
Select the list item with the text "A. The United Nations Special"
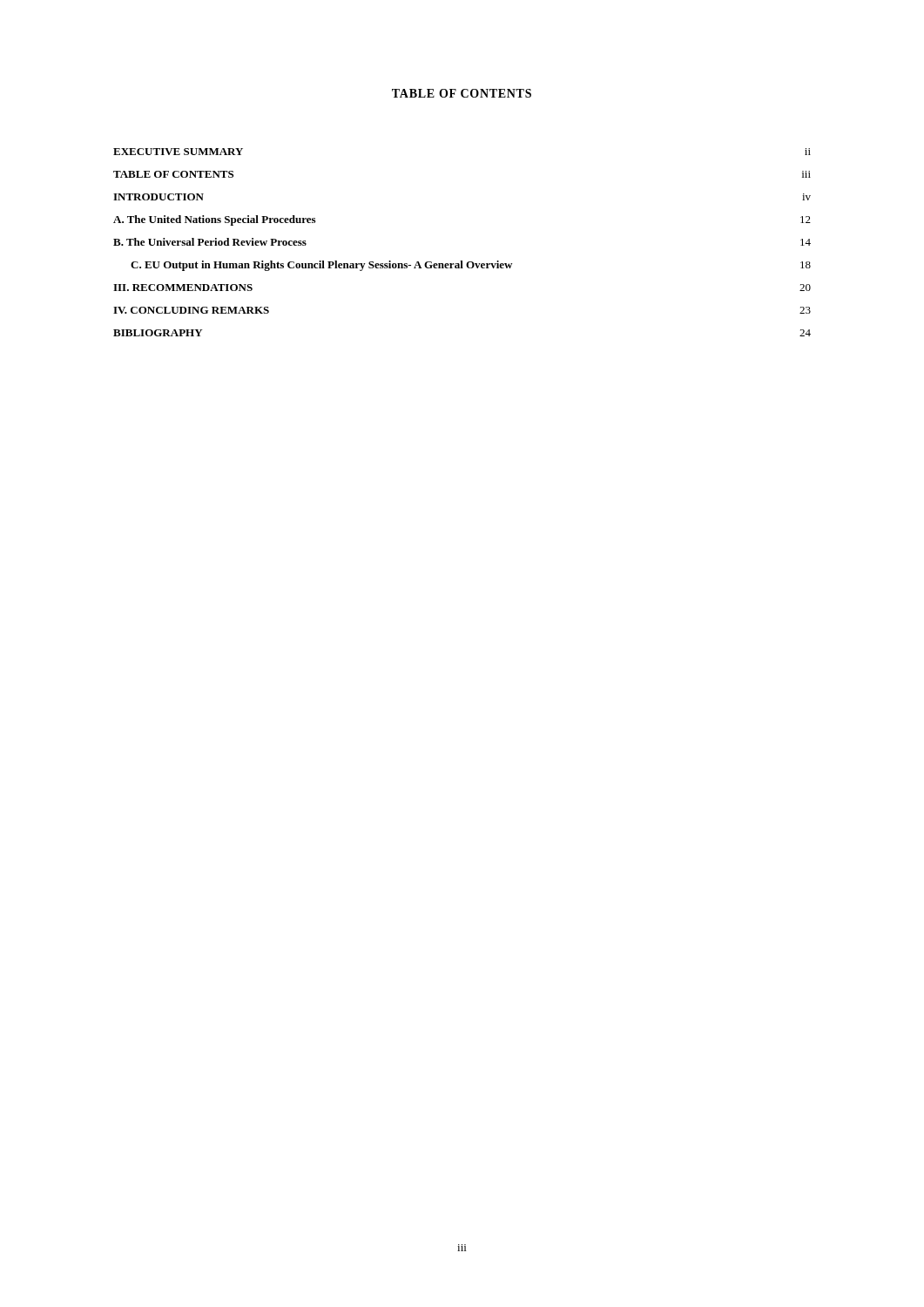point(202,220)
